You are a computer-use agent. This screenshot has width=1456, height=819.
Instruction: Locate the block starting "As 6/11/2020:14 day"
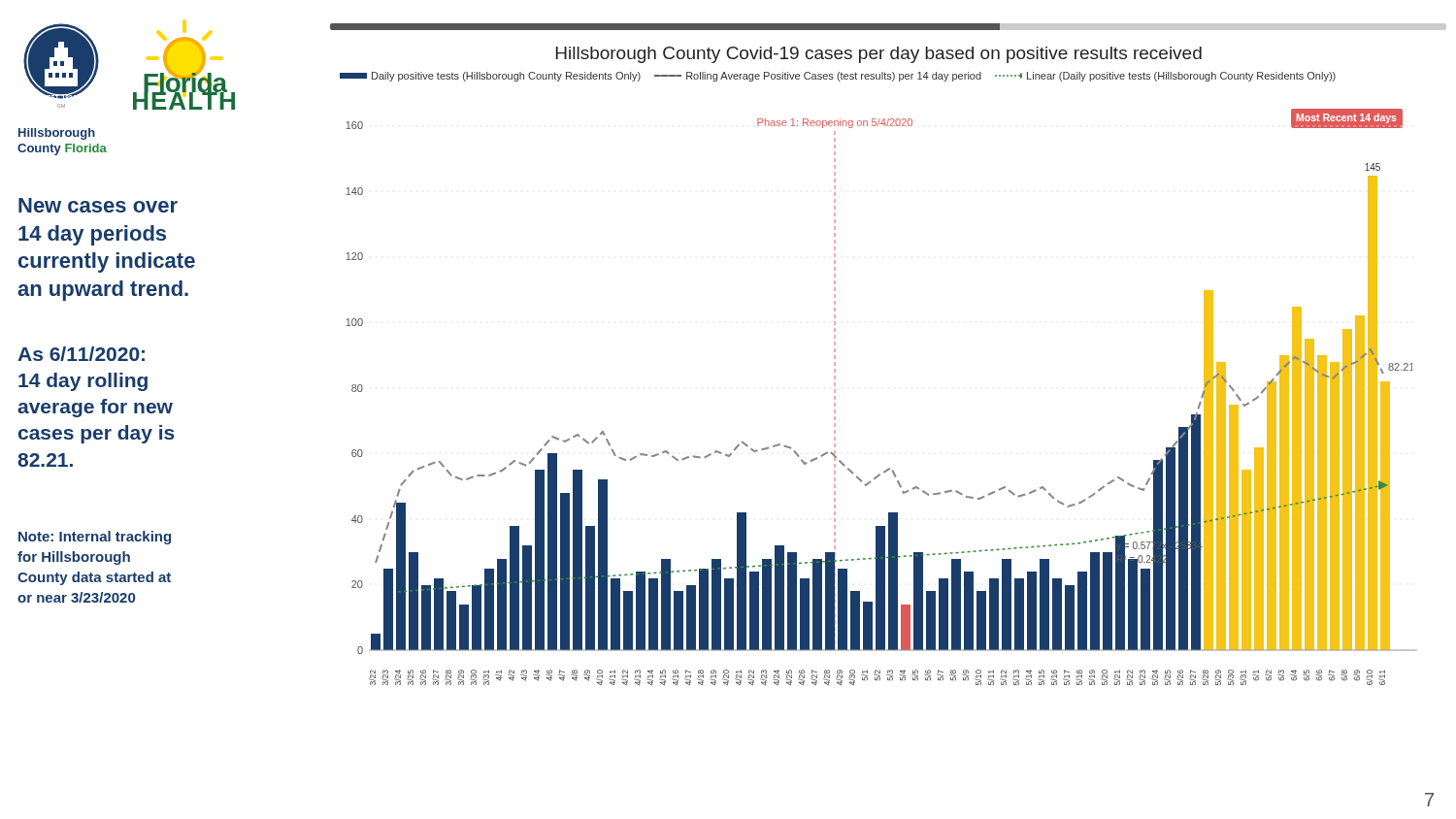96,406
